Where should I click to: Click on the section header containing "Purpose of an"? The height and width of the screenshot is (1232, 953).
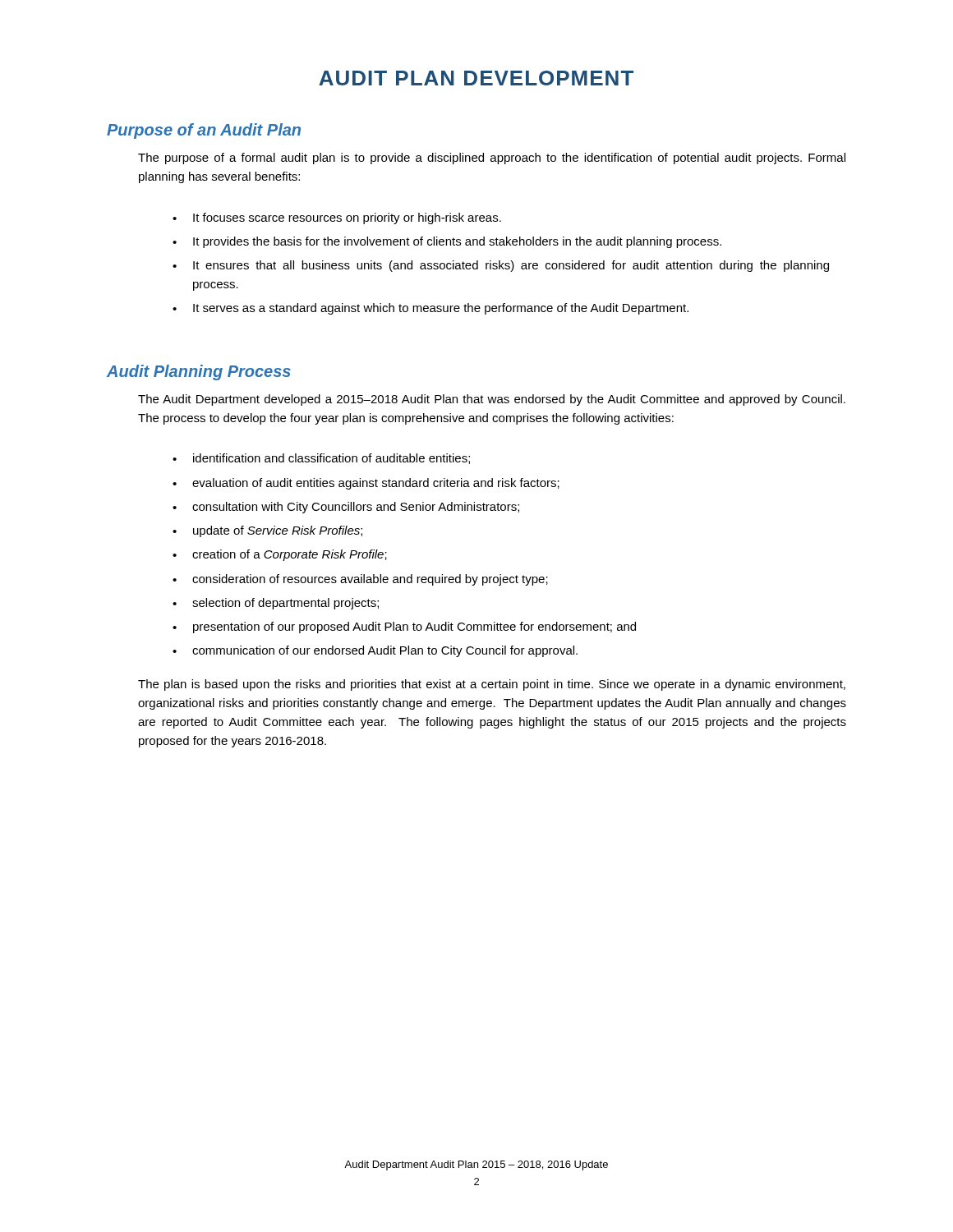204,130
